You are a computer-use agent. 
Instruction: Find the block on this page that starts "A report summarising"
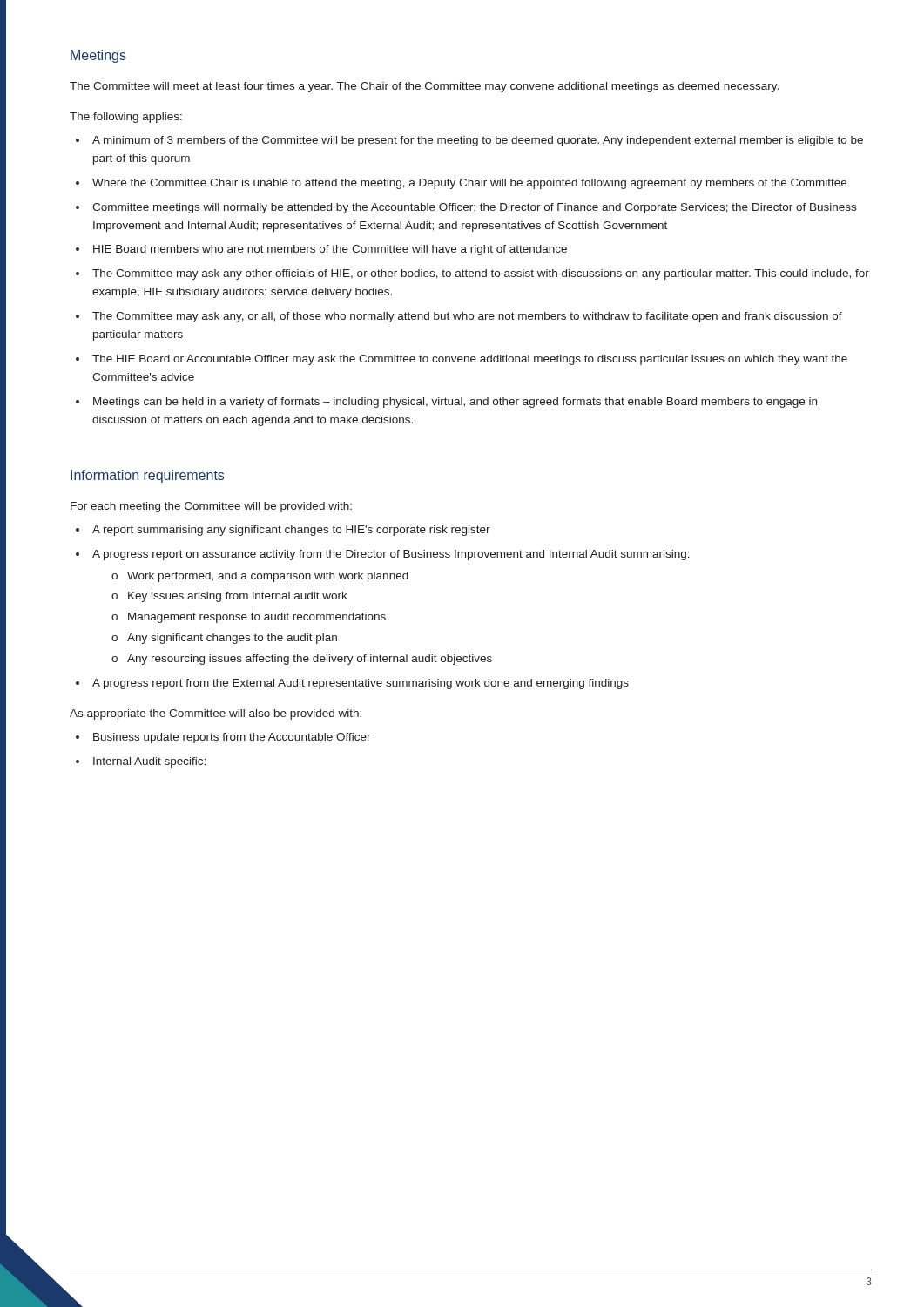point(291,529)
